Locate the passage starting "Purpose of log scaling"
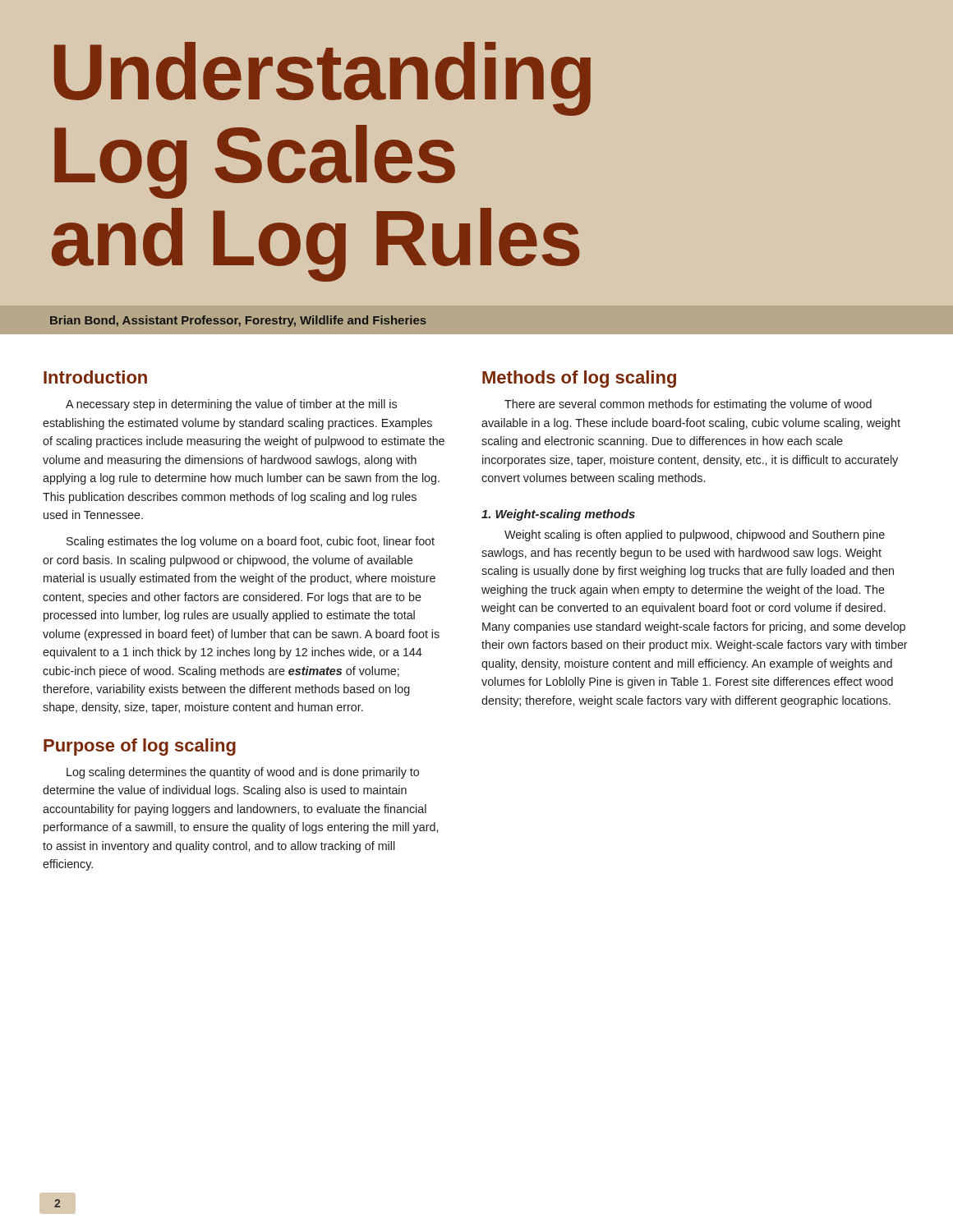 [x=140, y=745]
